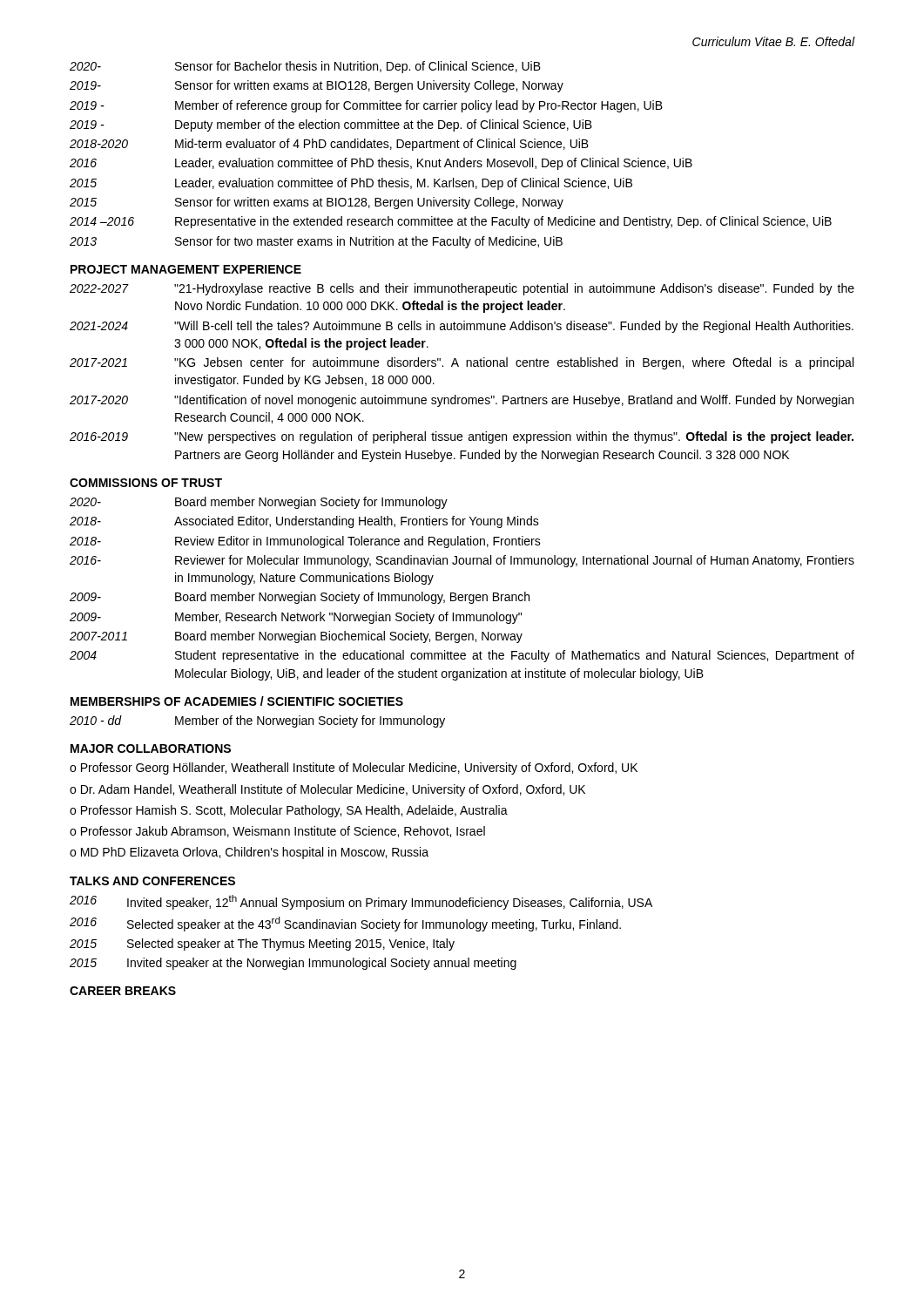The image size is (924, 1307).
Task: Select the text block starting "2019 - Member"
Action: 462,105
